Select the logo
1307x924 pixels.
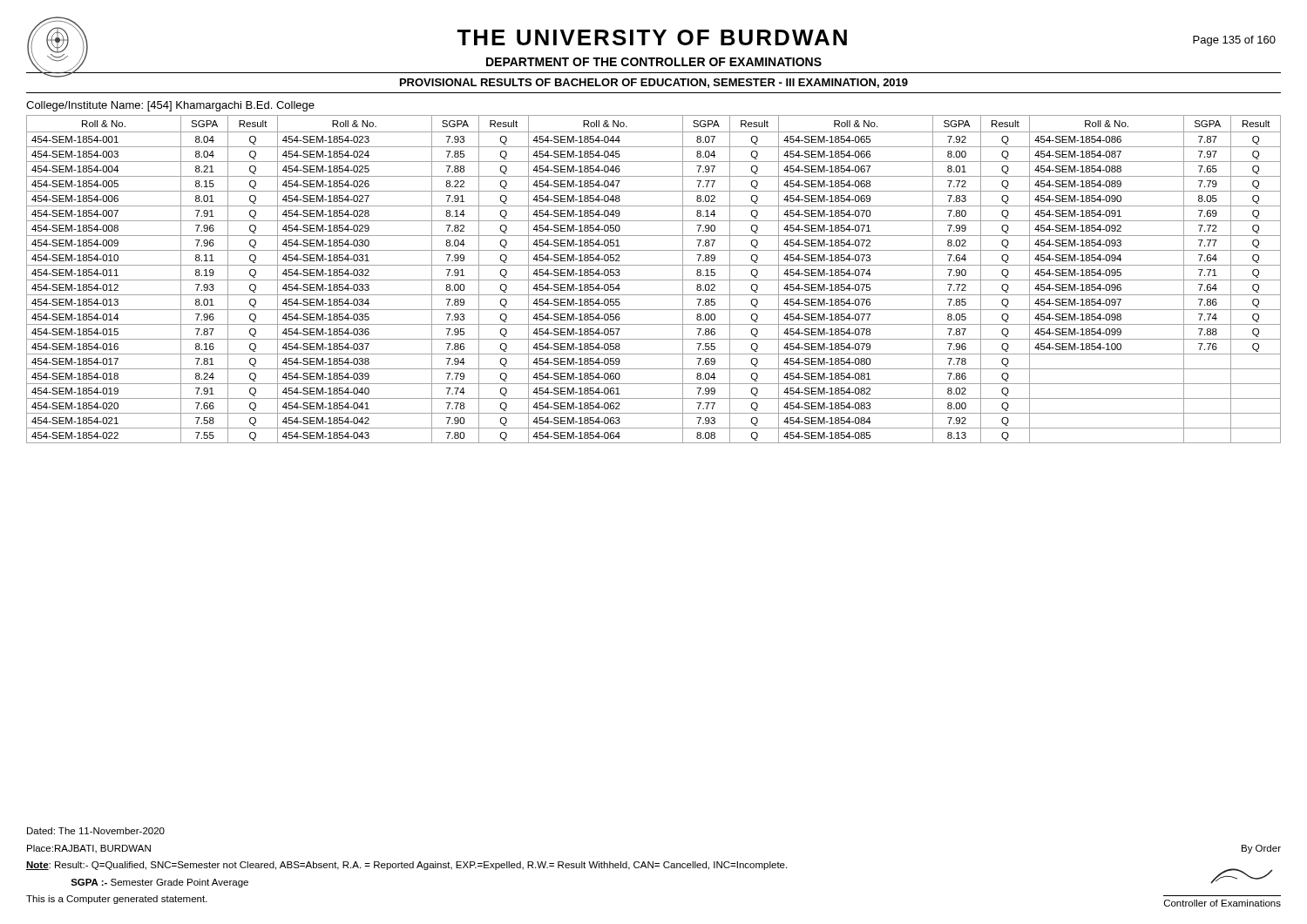pos(58,47)
